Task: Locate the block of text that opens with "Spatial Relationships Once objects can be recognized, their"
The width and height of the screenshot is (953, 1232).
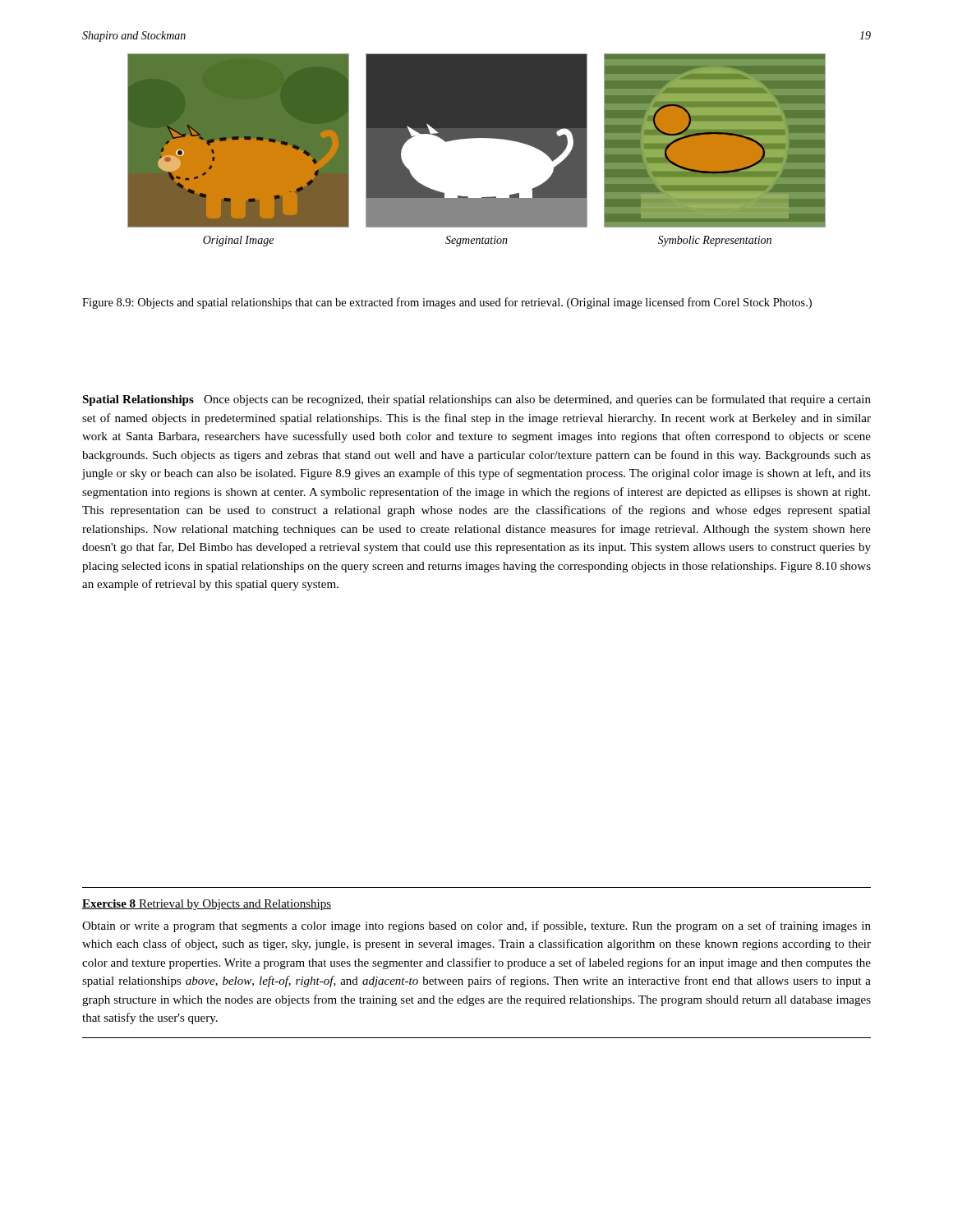Action: pyautogui.click(x=476, y=492)
